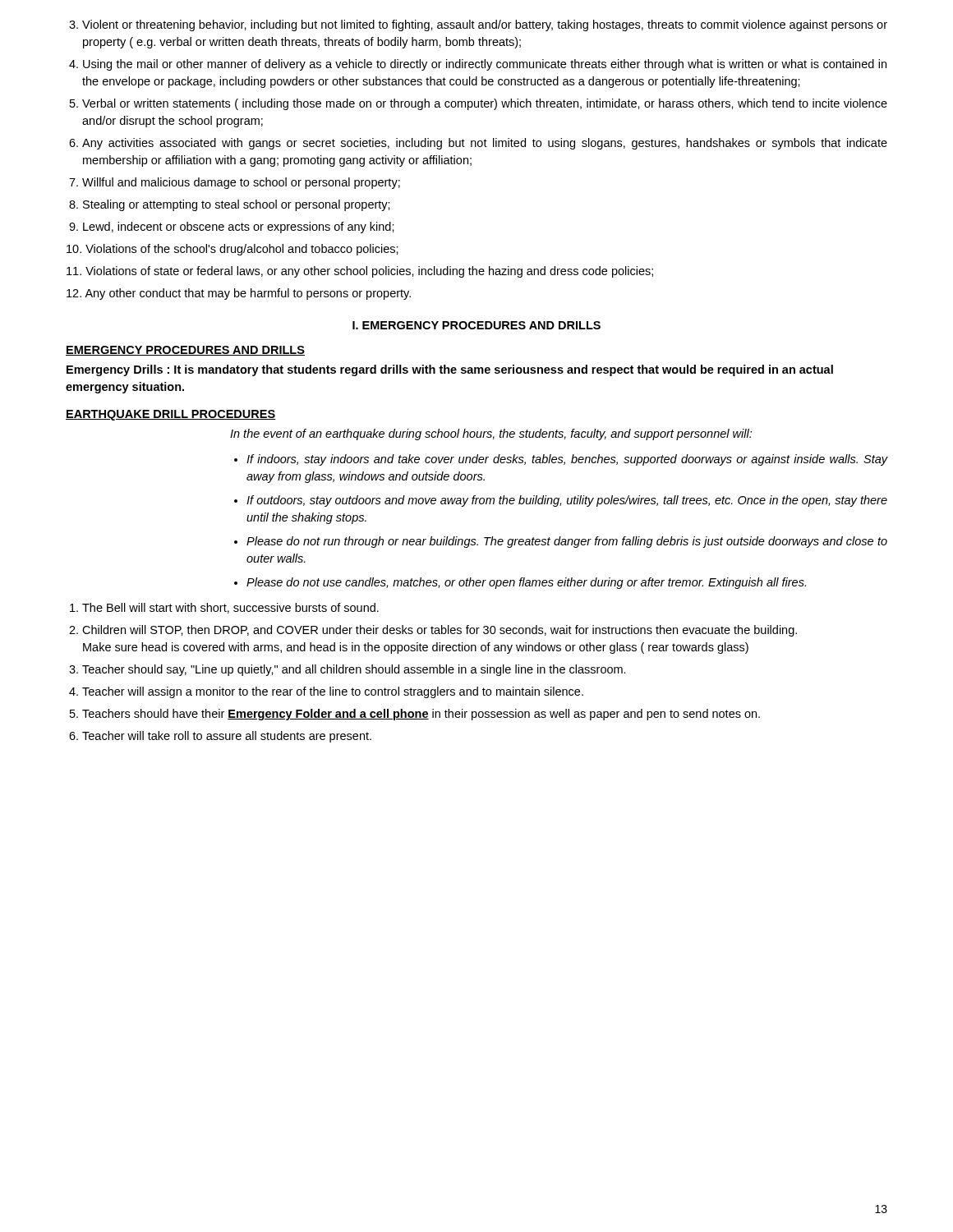953x1232 pixels.
Task: Point to the block beginning "Teacher will take roll to assure all"
Action: pyautogui.click(x=227, y=737)
